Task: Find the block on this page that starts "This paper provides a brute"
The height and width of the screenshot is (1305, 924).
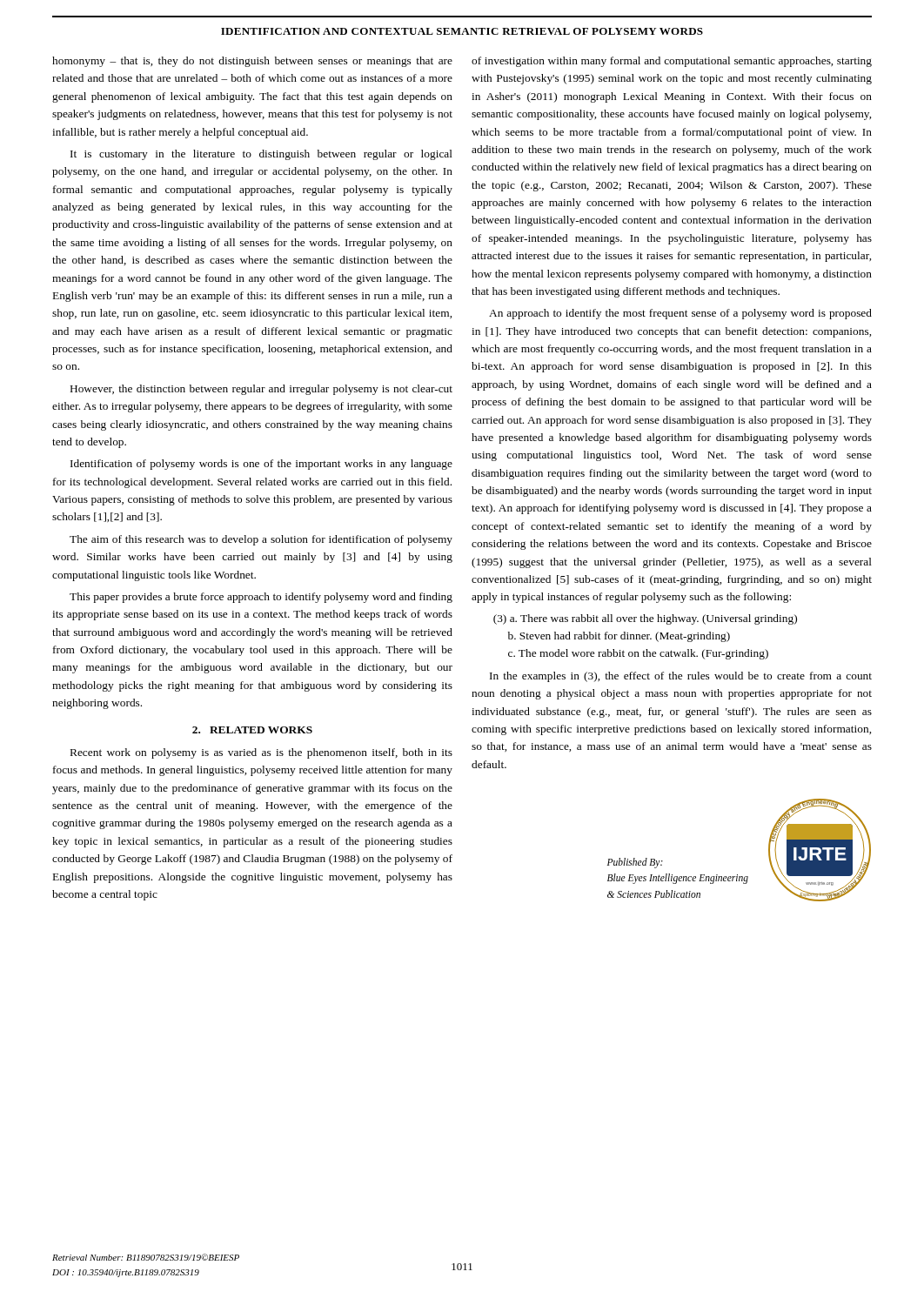Action: tap(252, 650)
